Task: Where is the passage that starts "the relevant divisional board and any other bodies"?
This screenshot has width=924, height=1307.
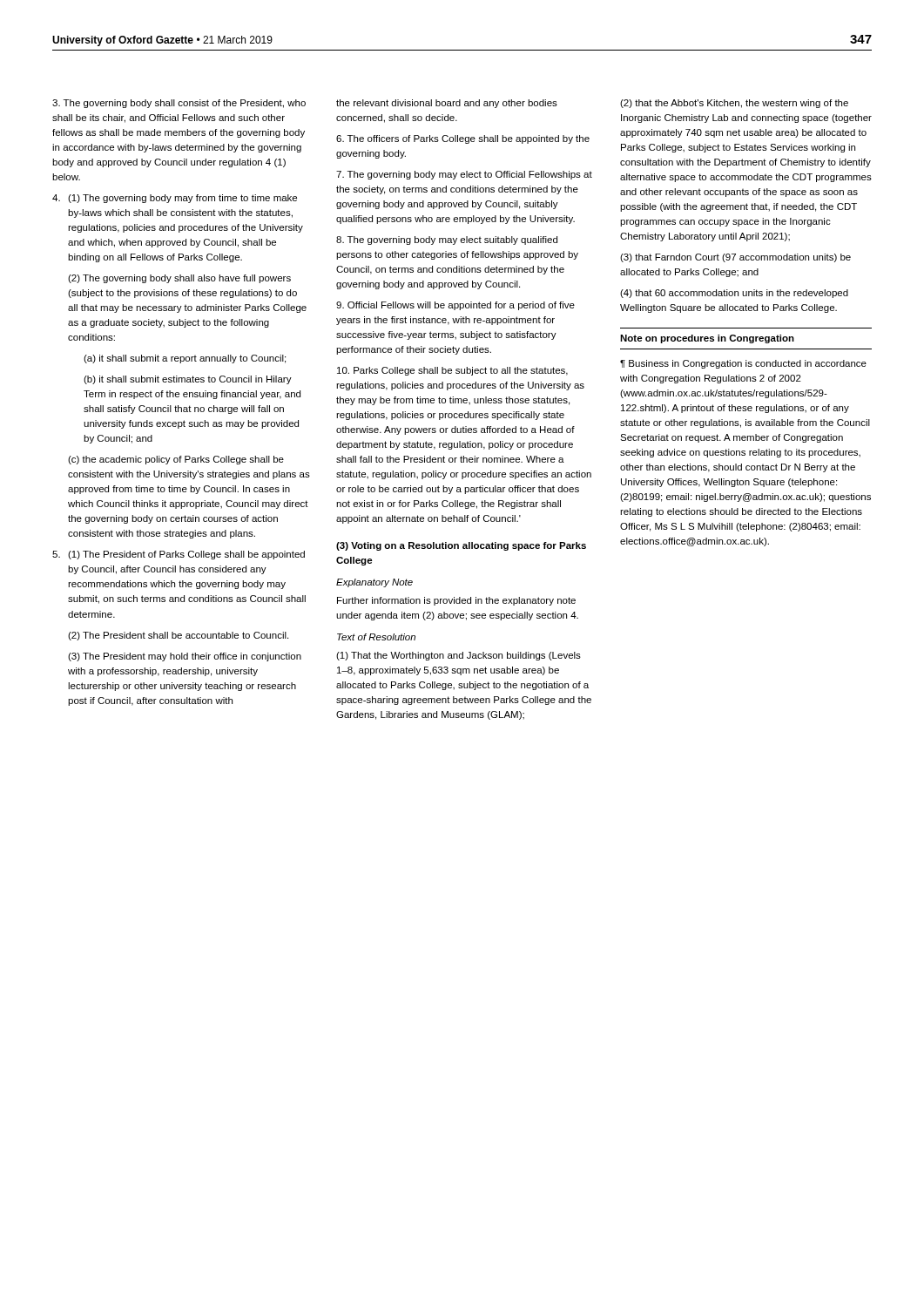Action: point(447,110)
